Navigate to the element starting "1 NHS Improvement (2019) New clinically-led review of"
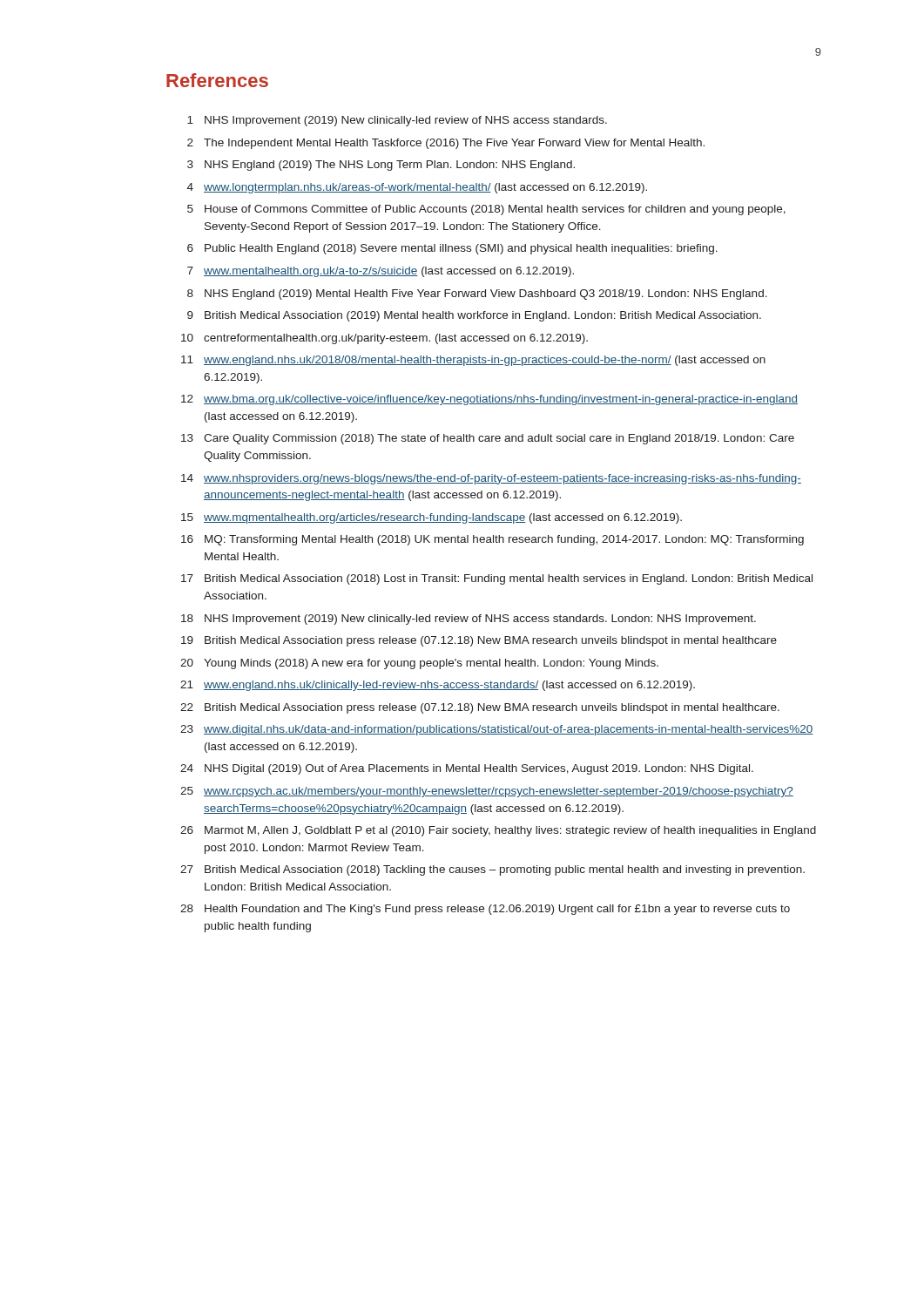This screenshot has height=1307, width=924. [x=492, y=120]
